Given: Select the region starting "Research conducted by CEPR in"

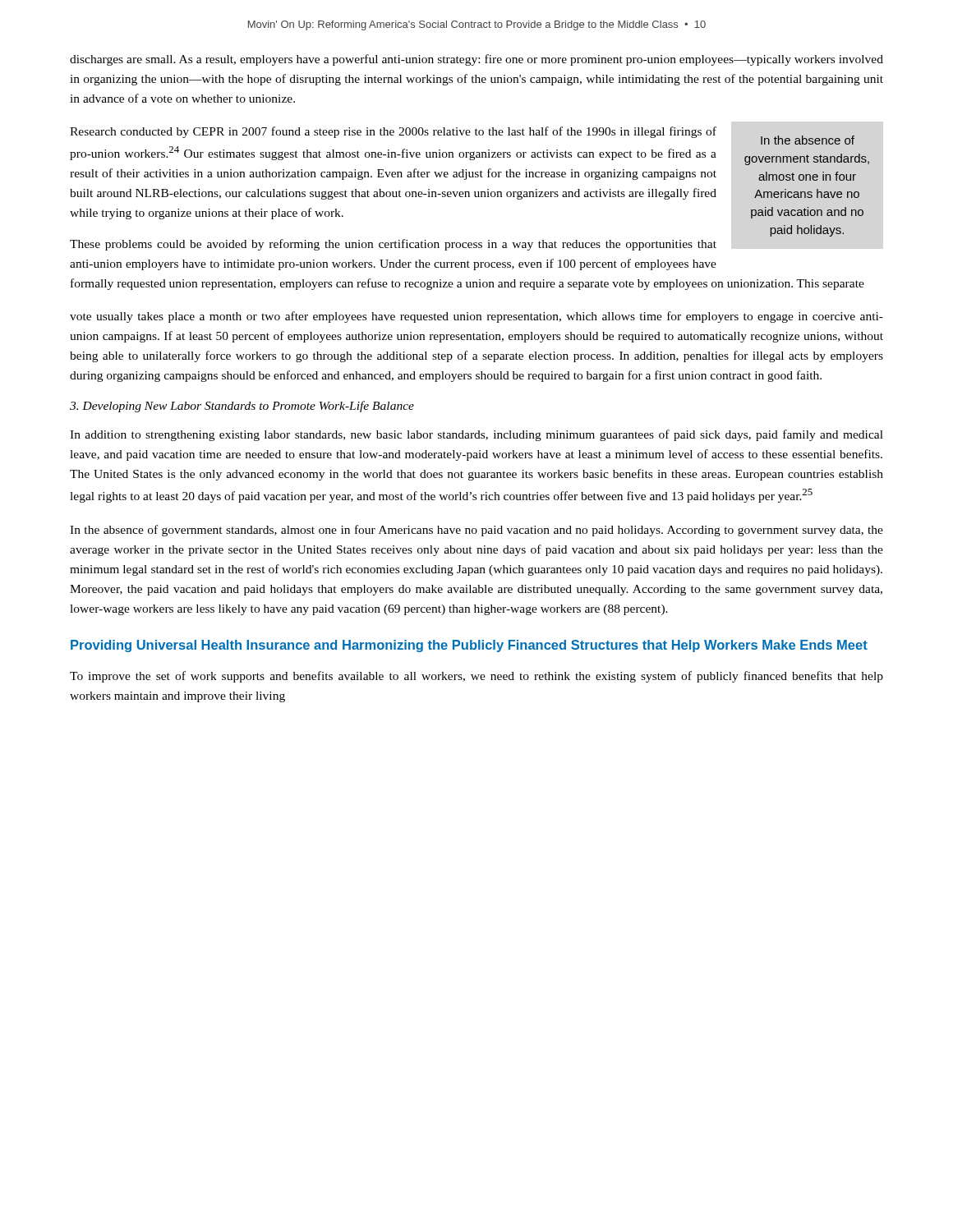Looking at the screenshot, I should pos(476,208).
